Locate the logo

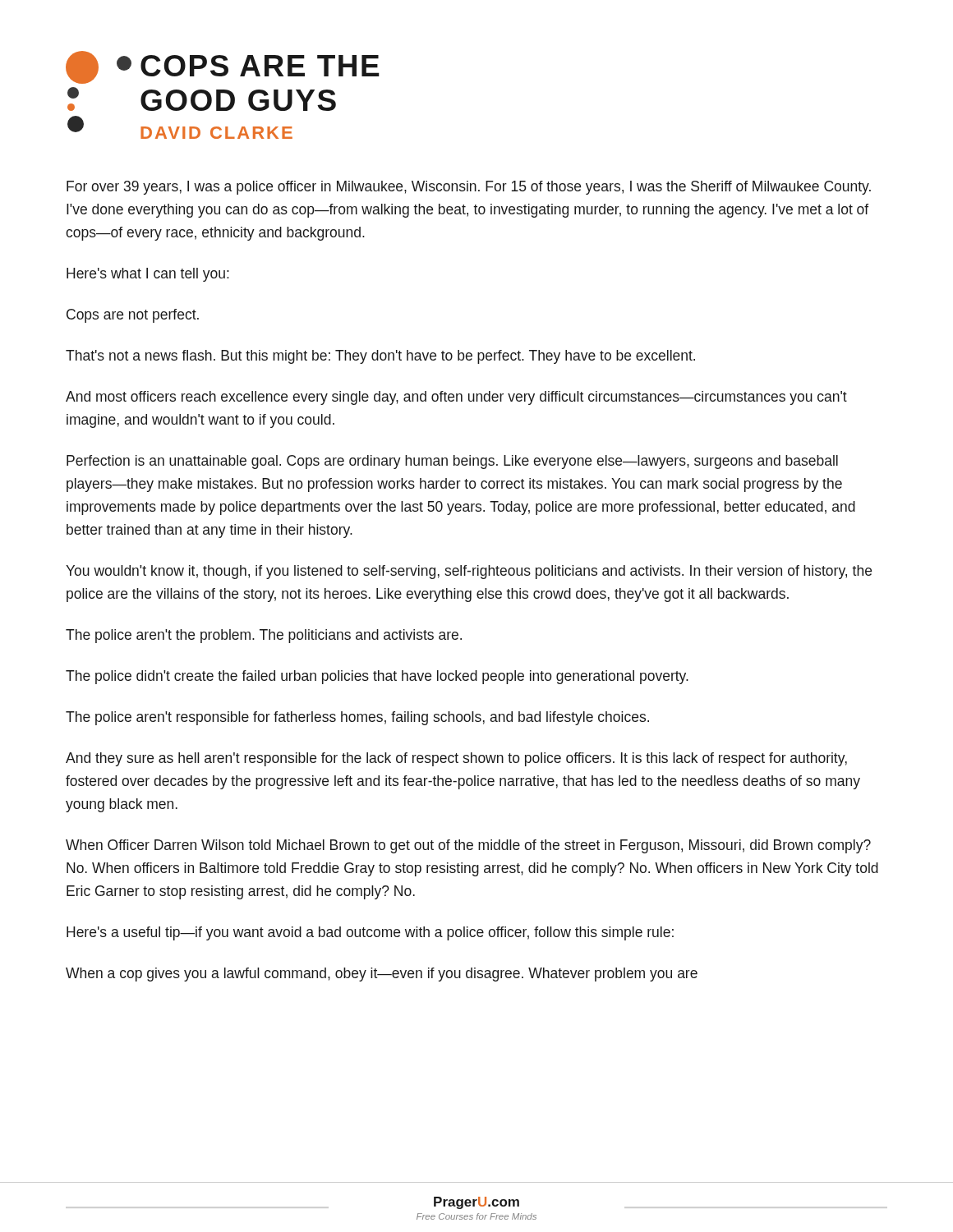point(476,96)
